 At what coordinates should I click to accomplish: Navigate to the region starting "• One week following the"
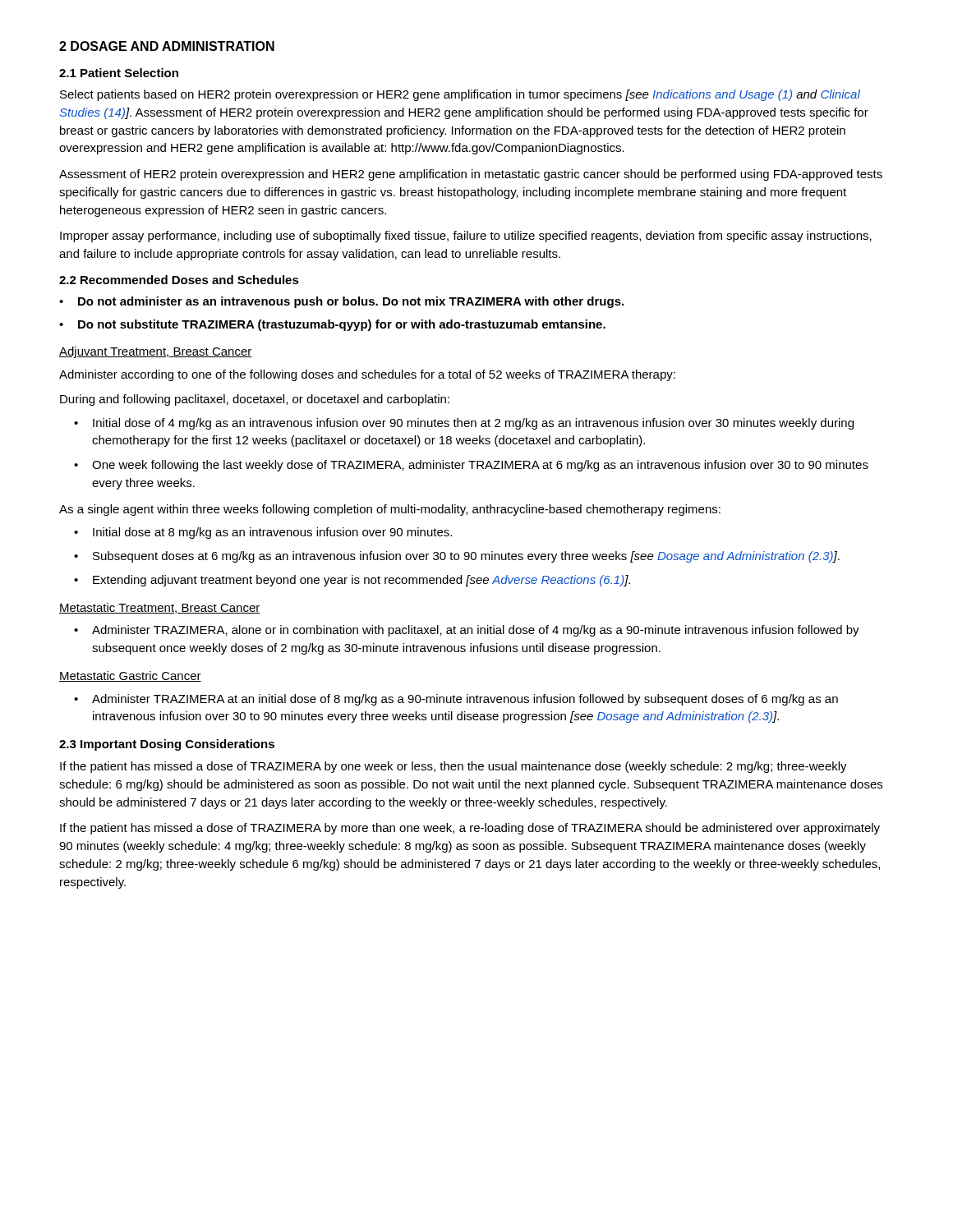pos(484,474)
